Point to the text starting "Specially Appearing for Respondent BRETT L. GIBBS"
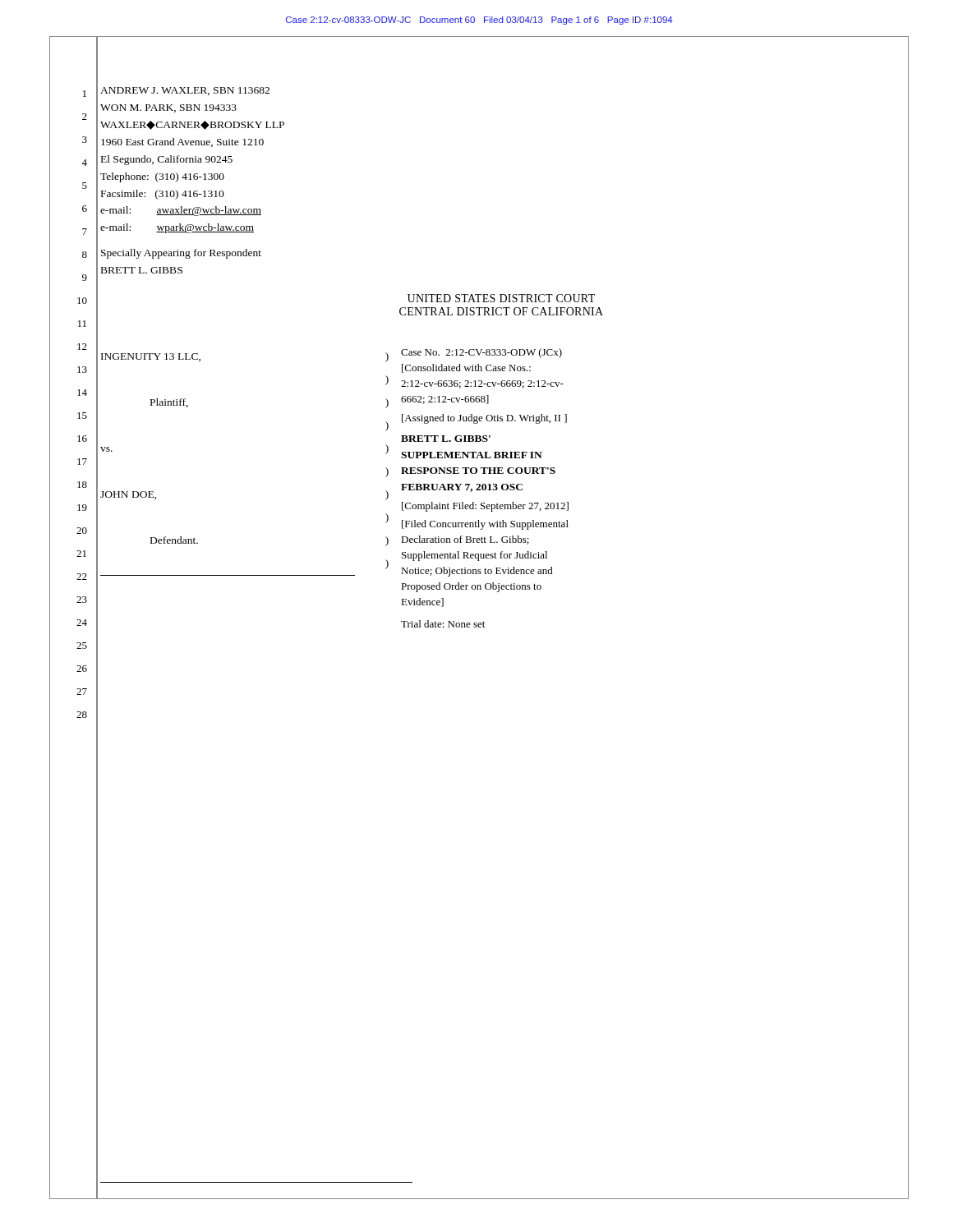This screenshot has height=1232, width=958. [181, 261]
